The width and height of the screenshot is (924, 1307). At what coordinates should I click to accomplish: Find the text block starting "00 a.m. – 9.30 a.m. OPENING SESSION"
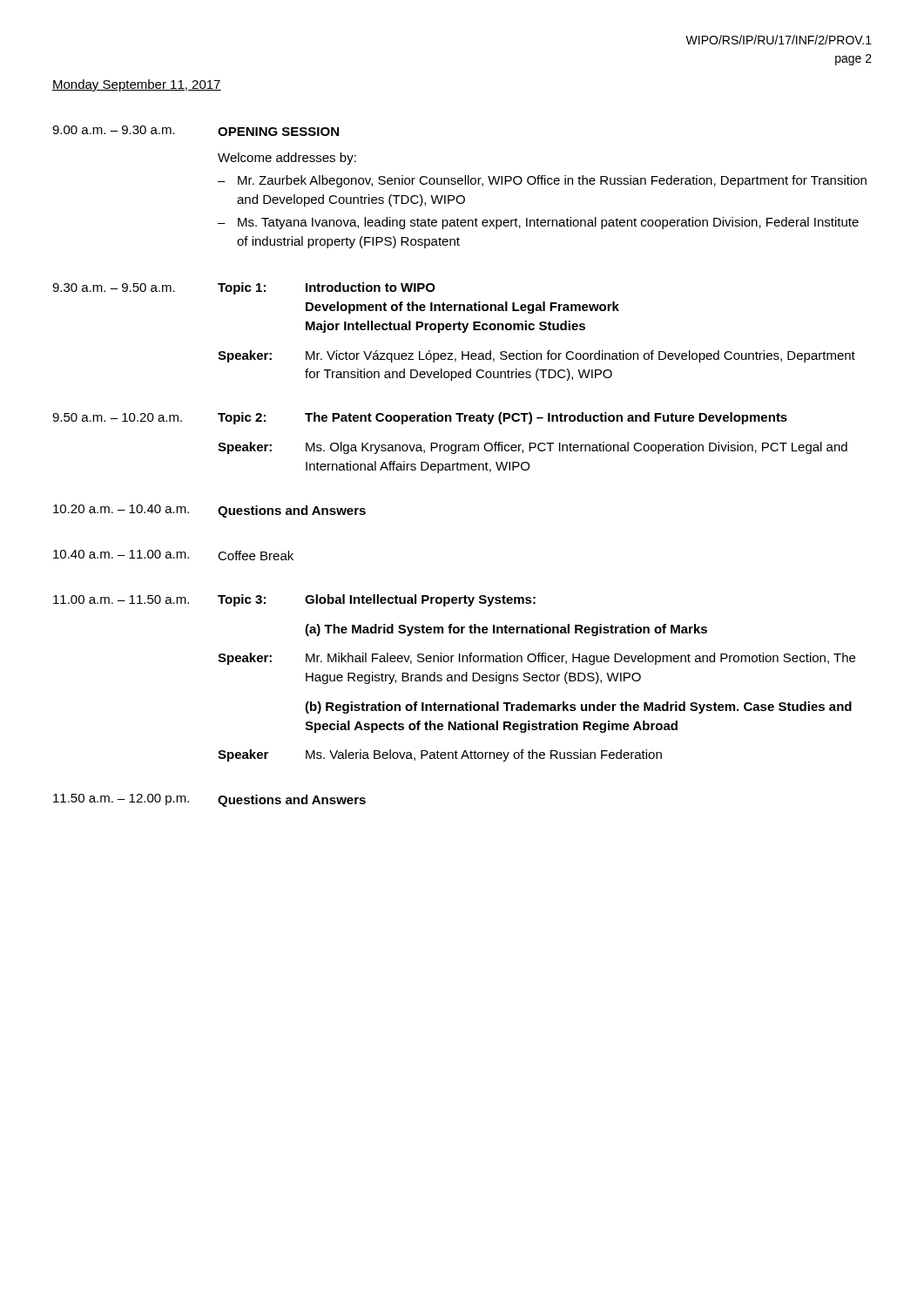(x=462, y=185)
